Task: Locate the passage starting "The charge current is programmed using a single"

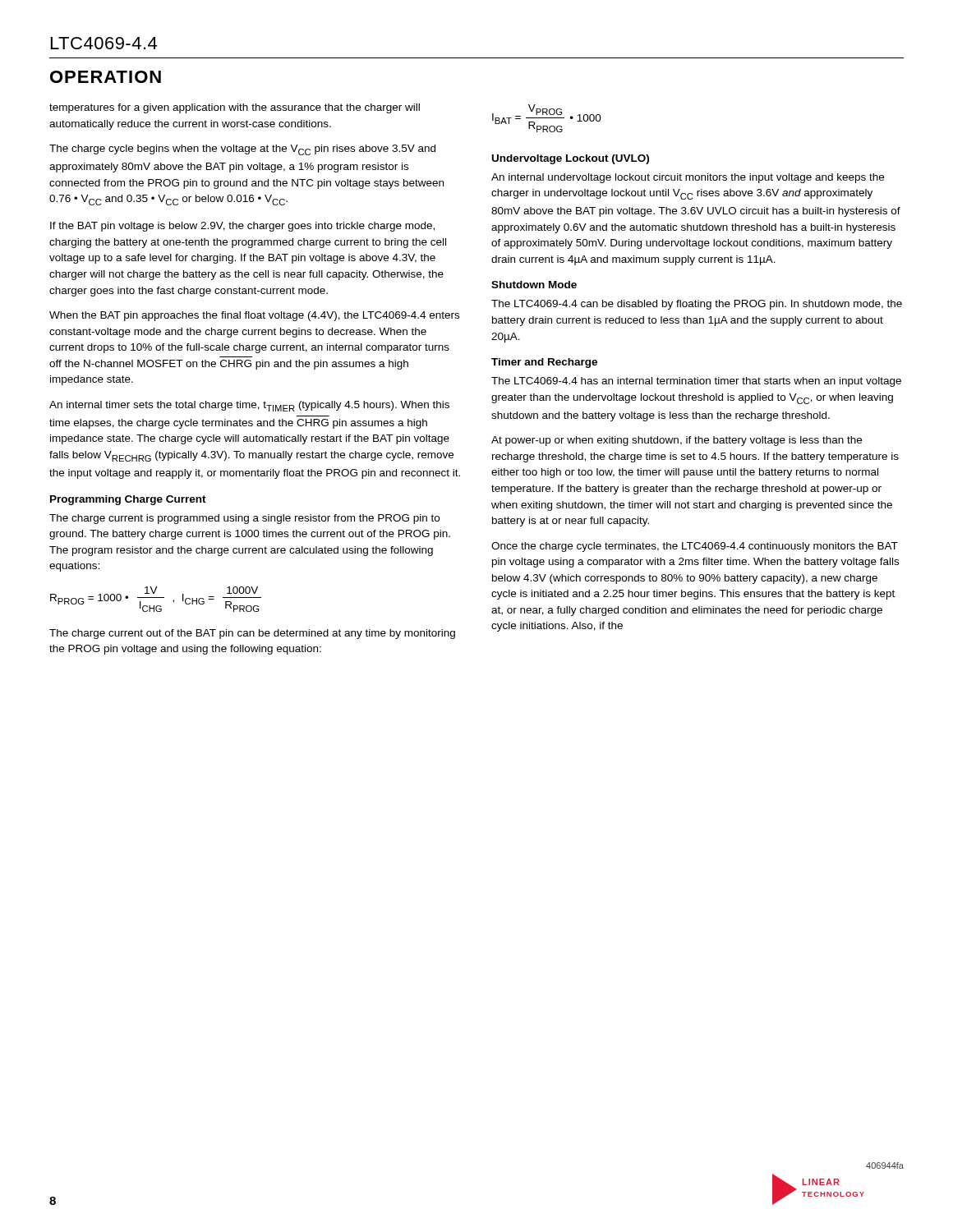Action: [255, 542]
